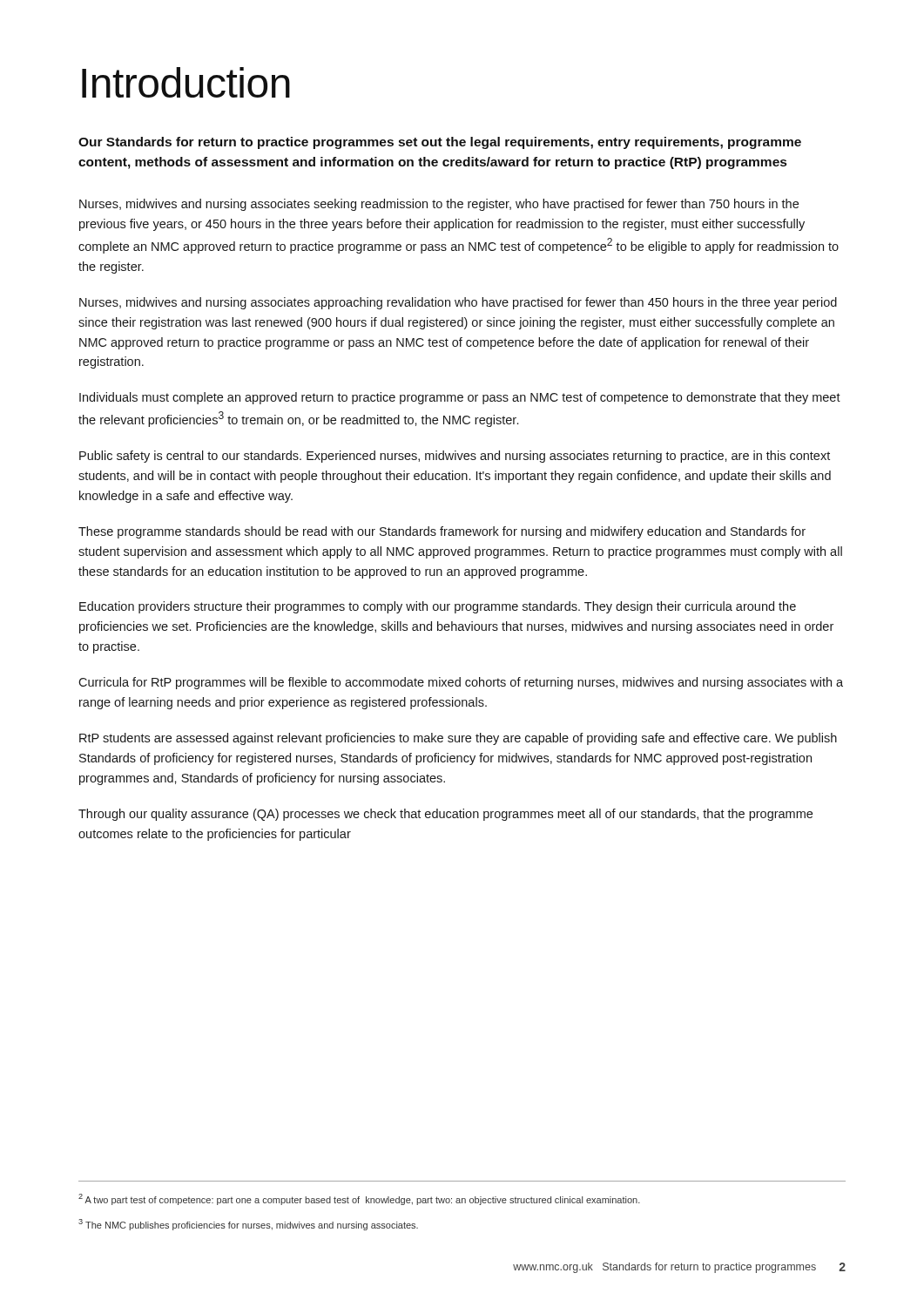
Task: Click on the text block that reads "Public safety is central to our"
Action: (x=462, y=476)
